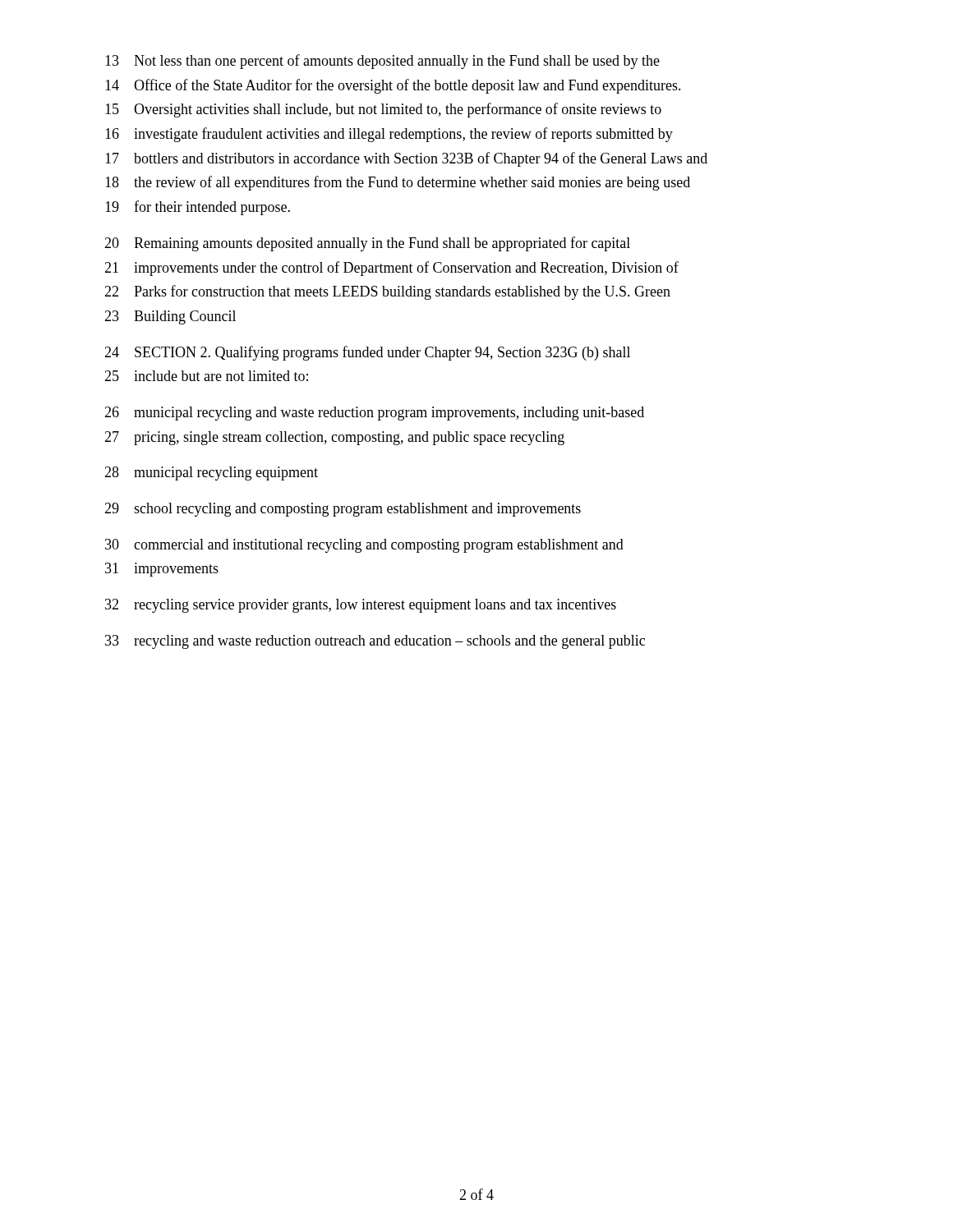The height and width of the screenshot is (1232, 953).
Task: Select the passage starting "31 improvements"
Action: tap(162, 570)
